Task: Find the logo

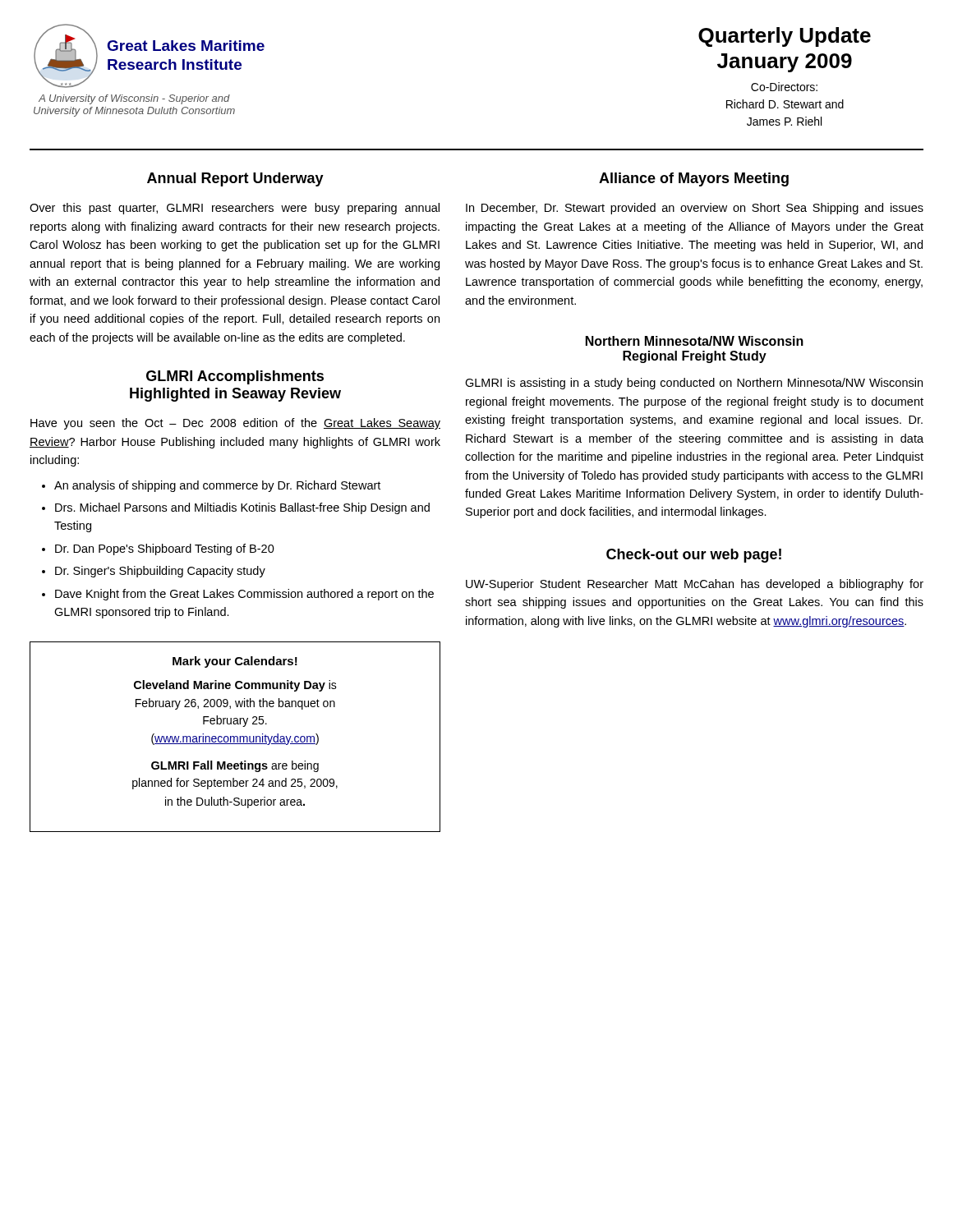Action: pos(177,70)
